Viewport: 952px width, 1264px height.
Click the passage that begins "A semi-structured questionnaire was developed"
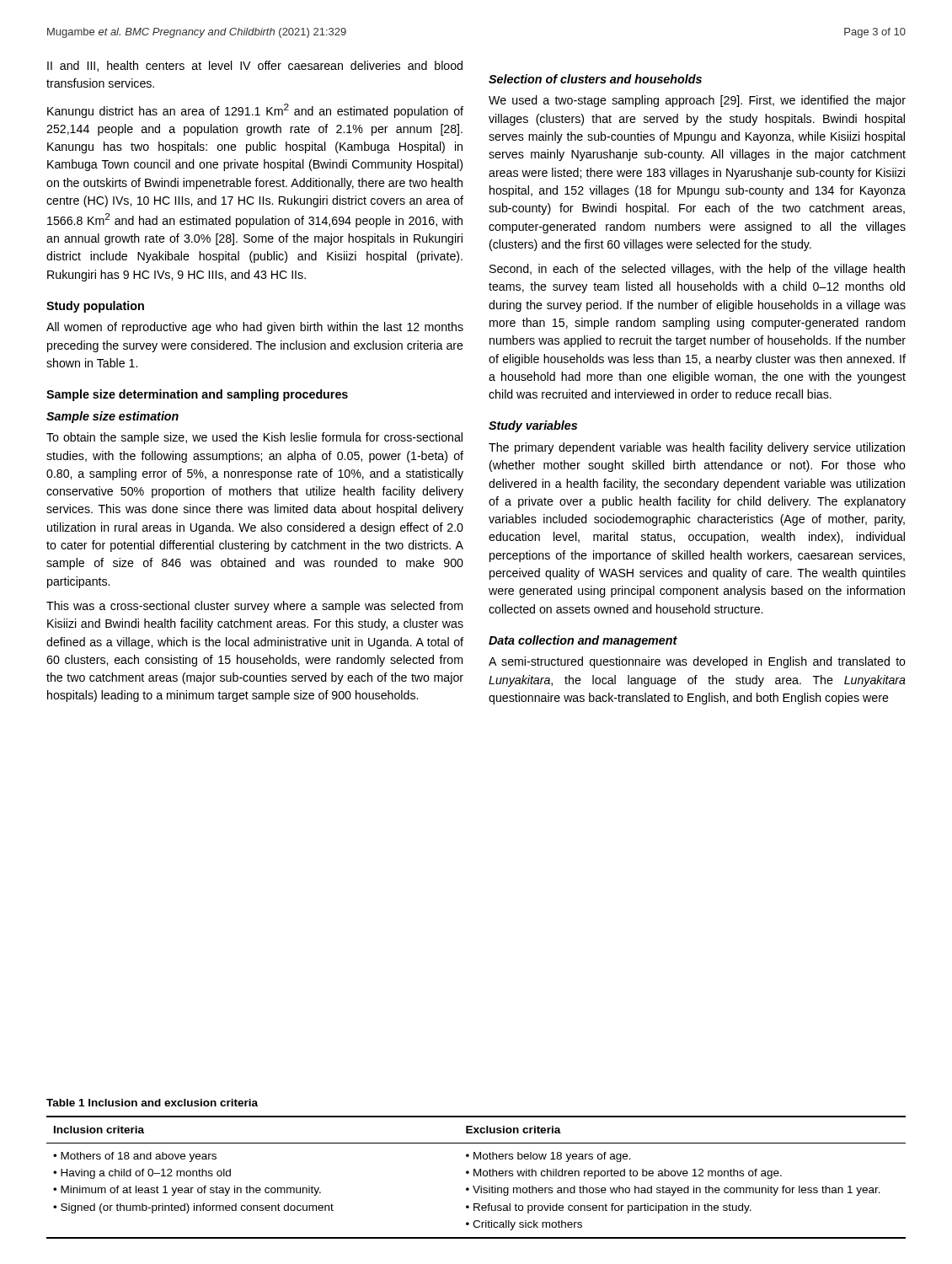[x=697, y=680]
